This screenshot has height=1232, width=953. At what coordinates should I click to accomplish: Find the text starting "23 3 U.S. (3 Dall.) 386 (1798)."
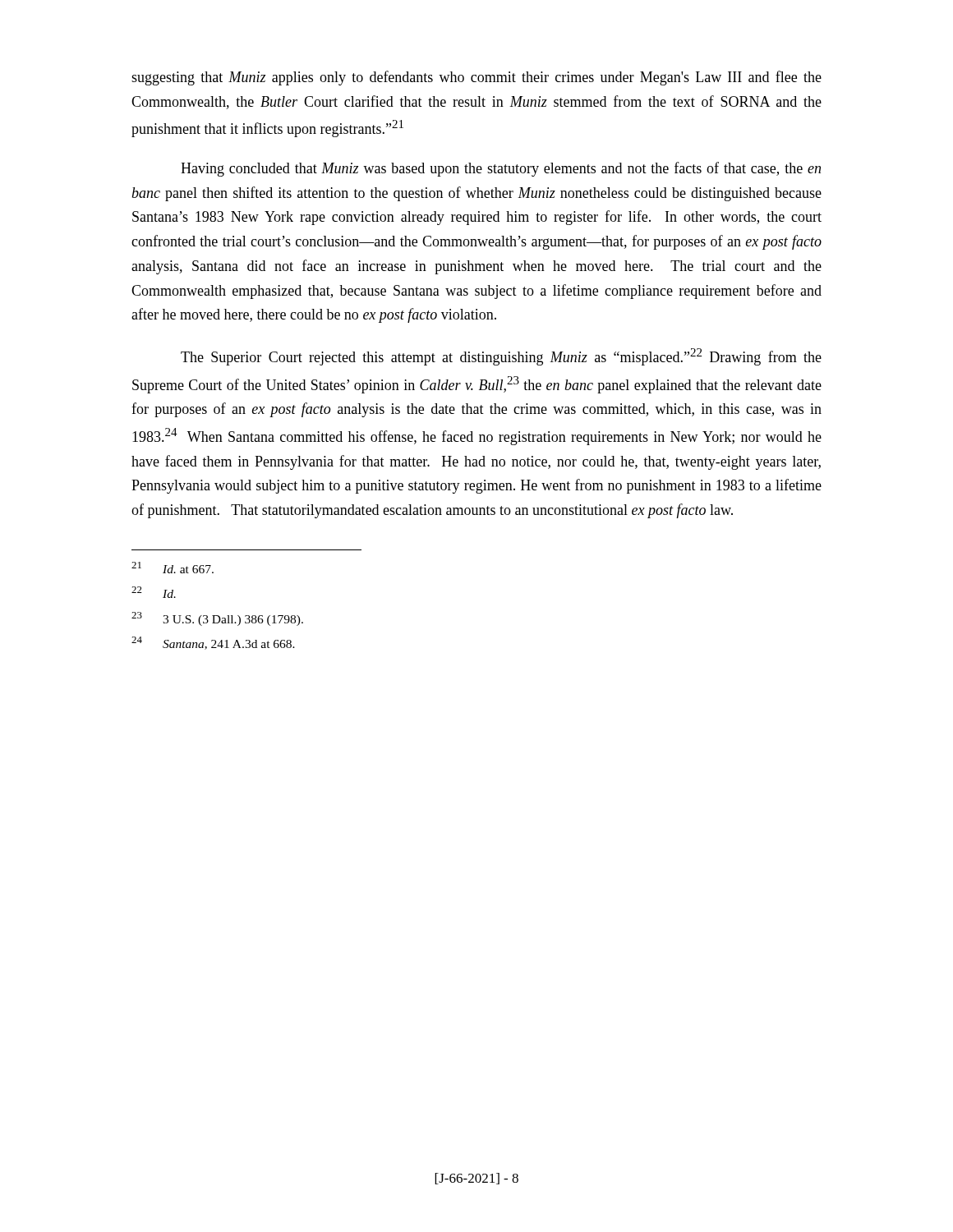point(218,617)
